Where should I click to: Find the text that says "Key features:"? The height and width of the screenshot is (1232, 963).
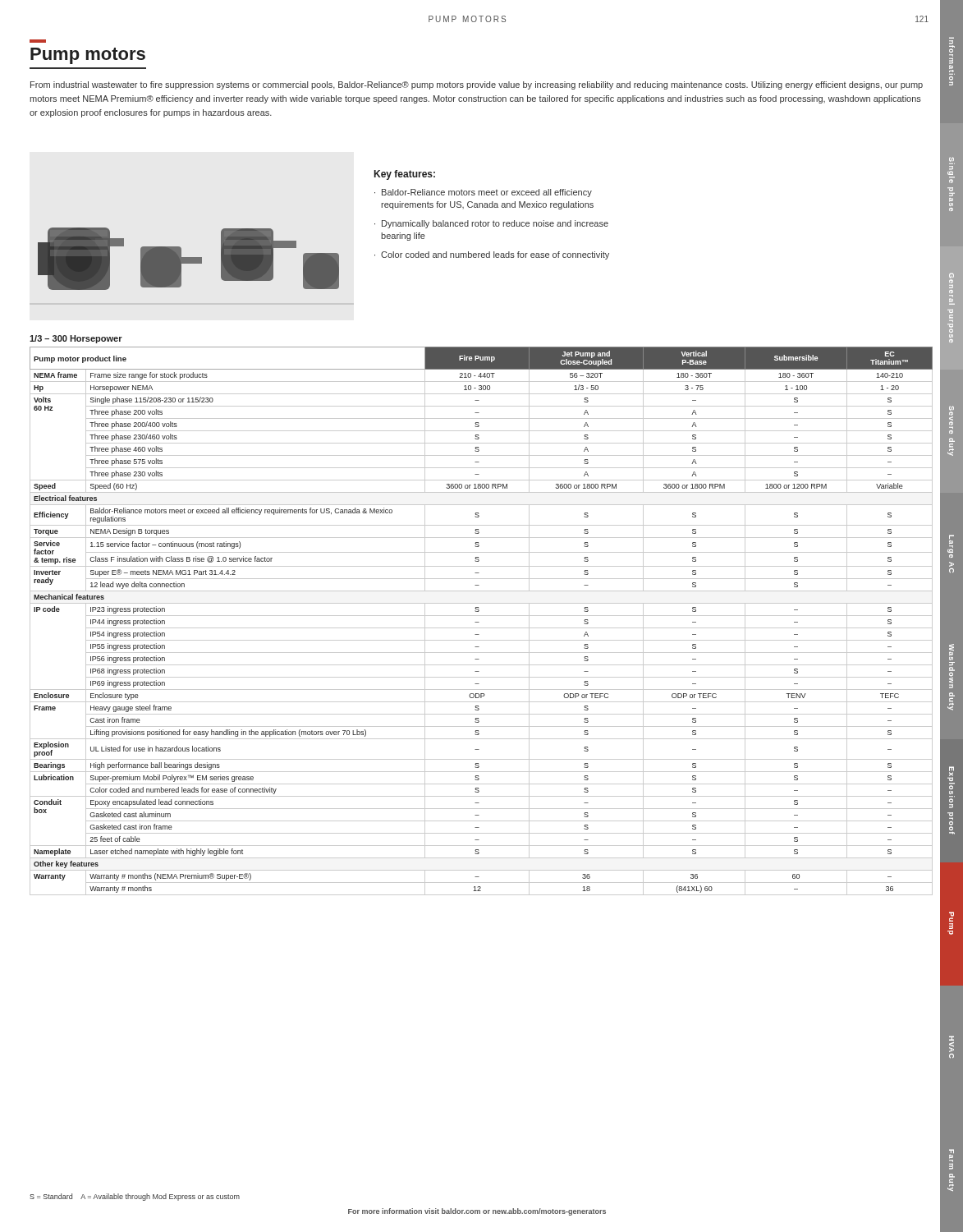coord(405,174)
